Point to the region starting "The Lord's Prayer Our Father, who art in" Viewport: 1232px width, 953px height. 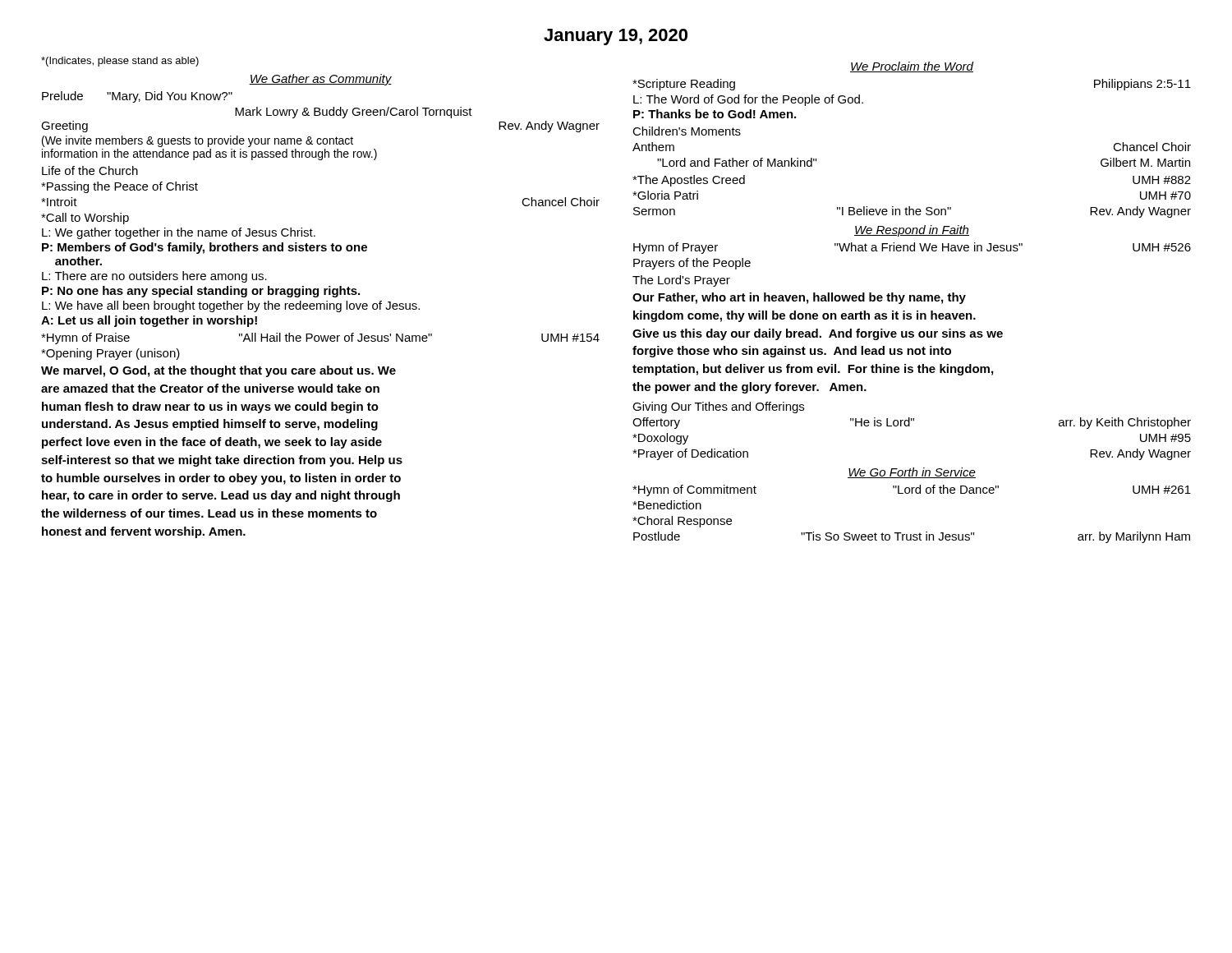[x=912, y=334]
